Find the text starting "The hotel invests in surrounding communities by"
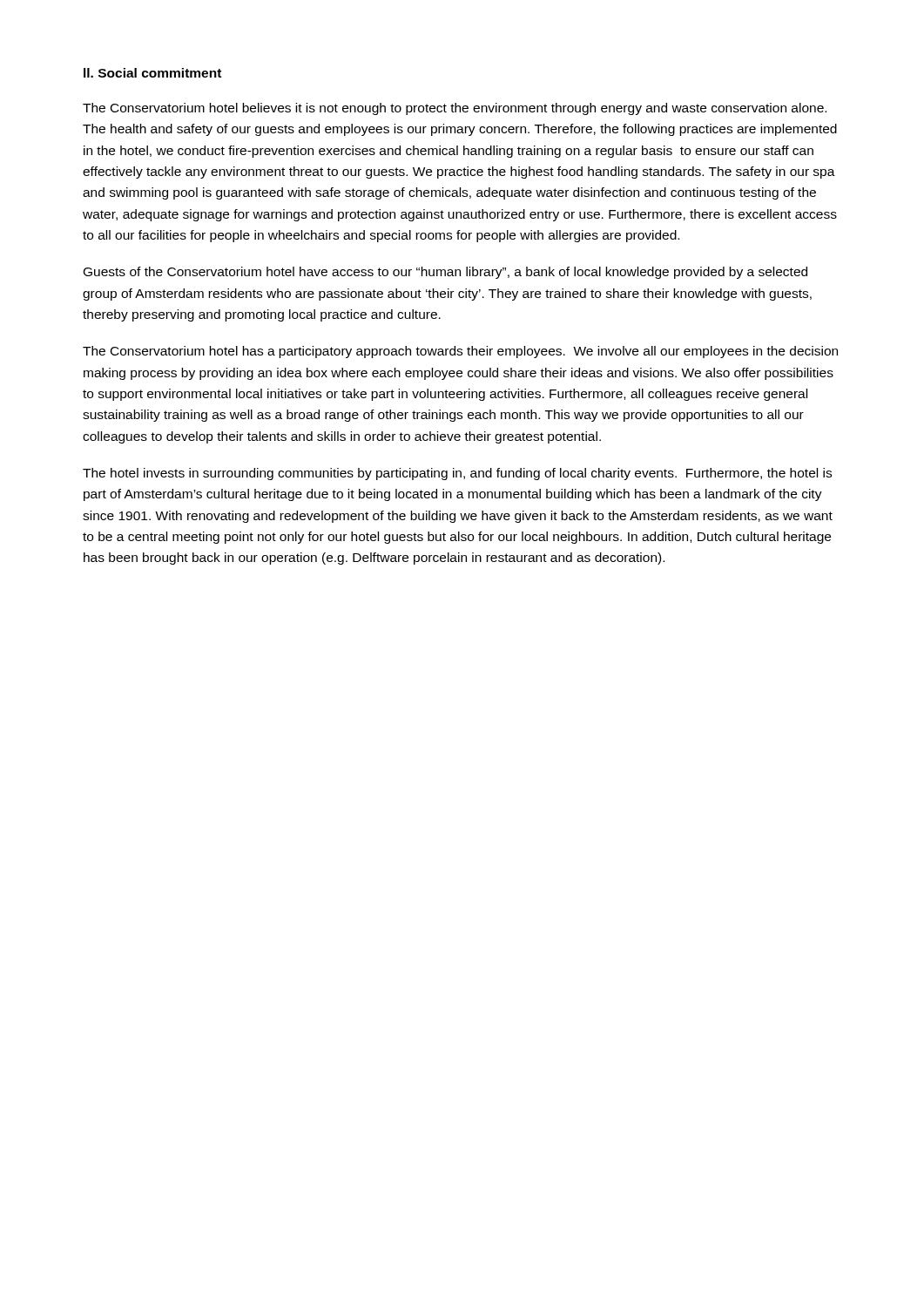924x1307 pixels. tap(458, 515)
